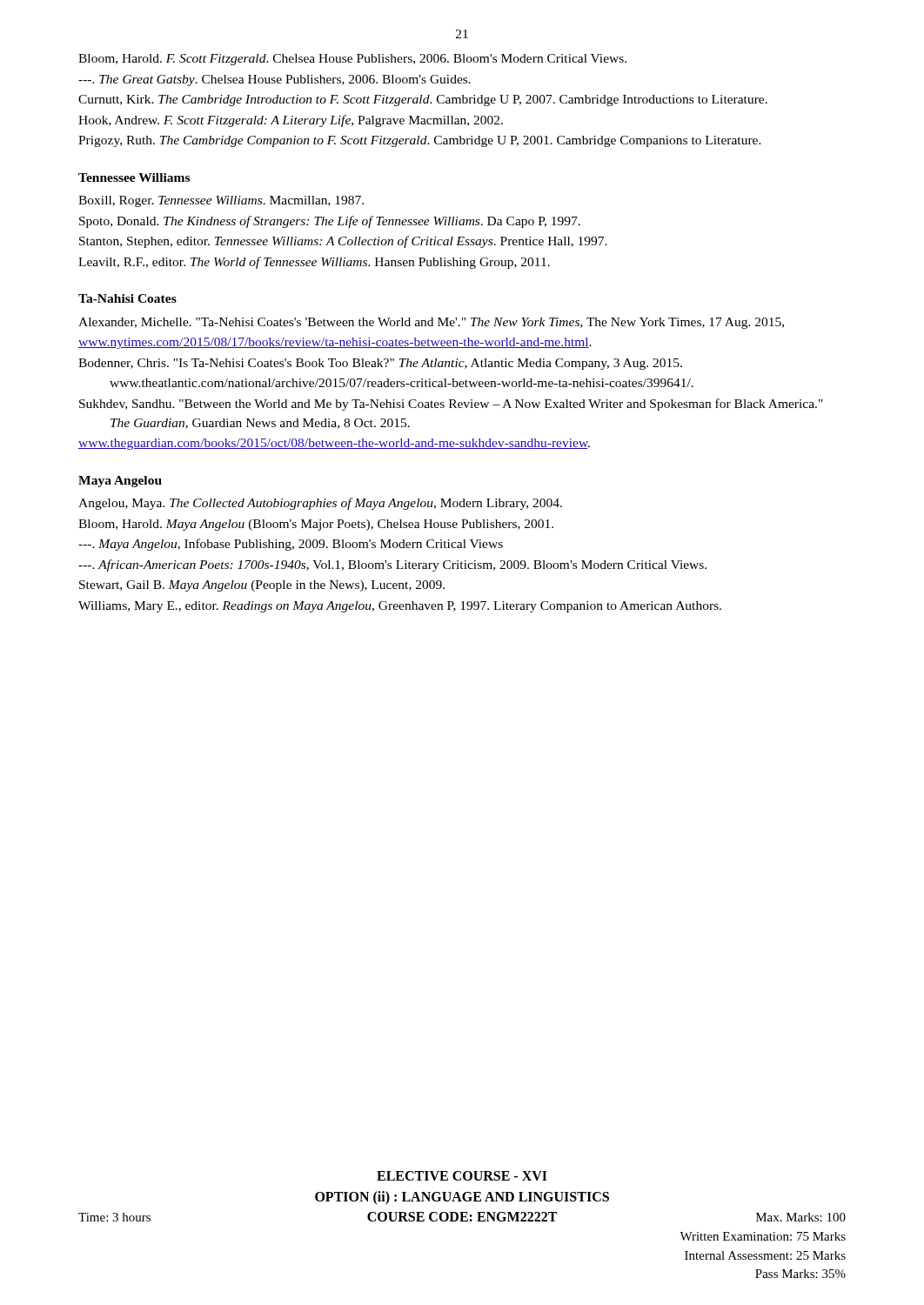Locate the list item that reads "Williams, Mary E.,"
924x1305 pixels.
(400, 605)
